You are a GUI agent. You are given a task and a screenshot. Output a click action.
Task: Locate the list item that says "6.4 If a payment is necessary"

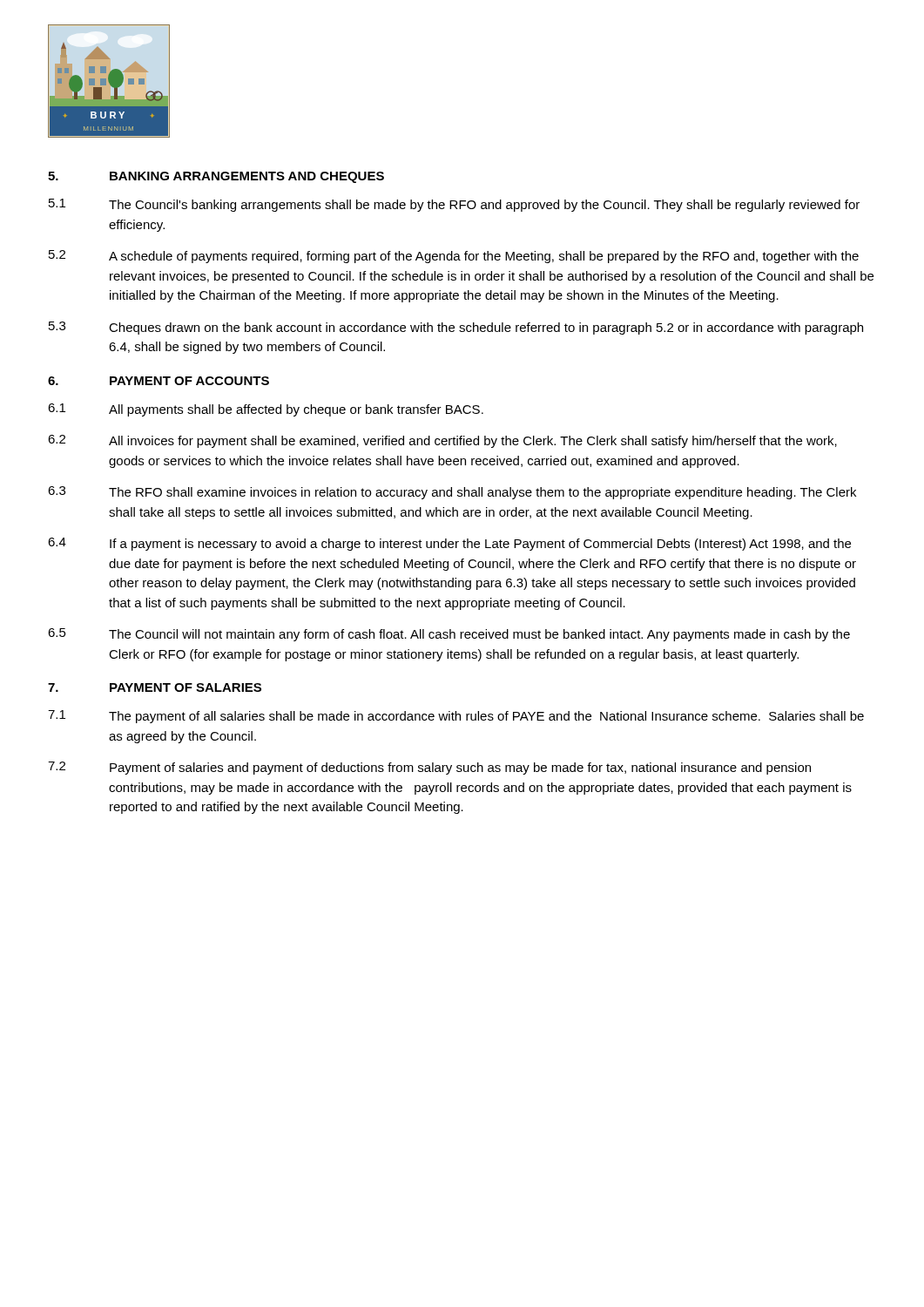click(462, 573)
